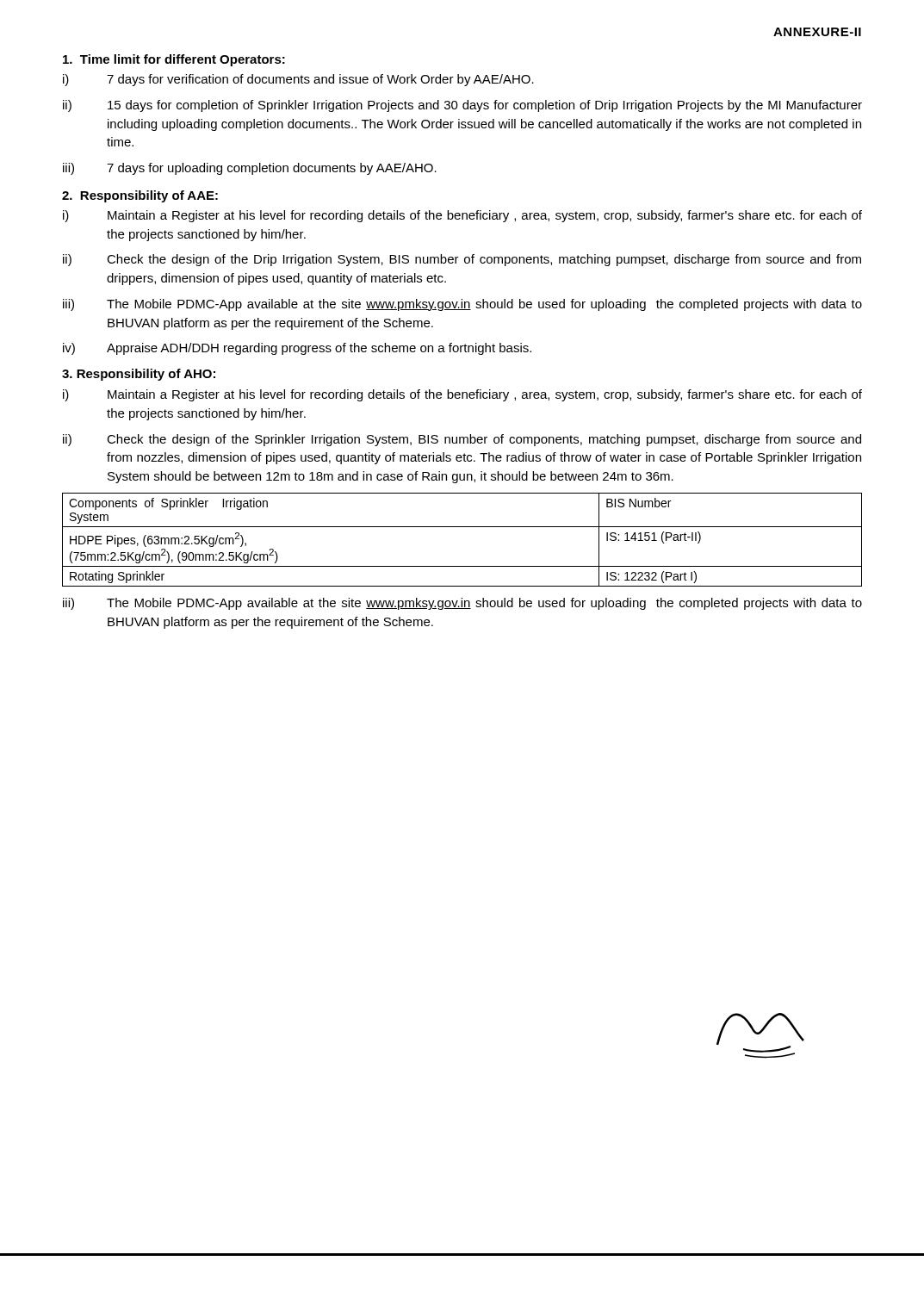Locate the list item containing "i) 7 days for verification of documents"
Viewport: 924px width, 1292px height.
[x=462, y=79]
